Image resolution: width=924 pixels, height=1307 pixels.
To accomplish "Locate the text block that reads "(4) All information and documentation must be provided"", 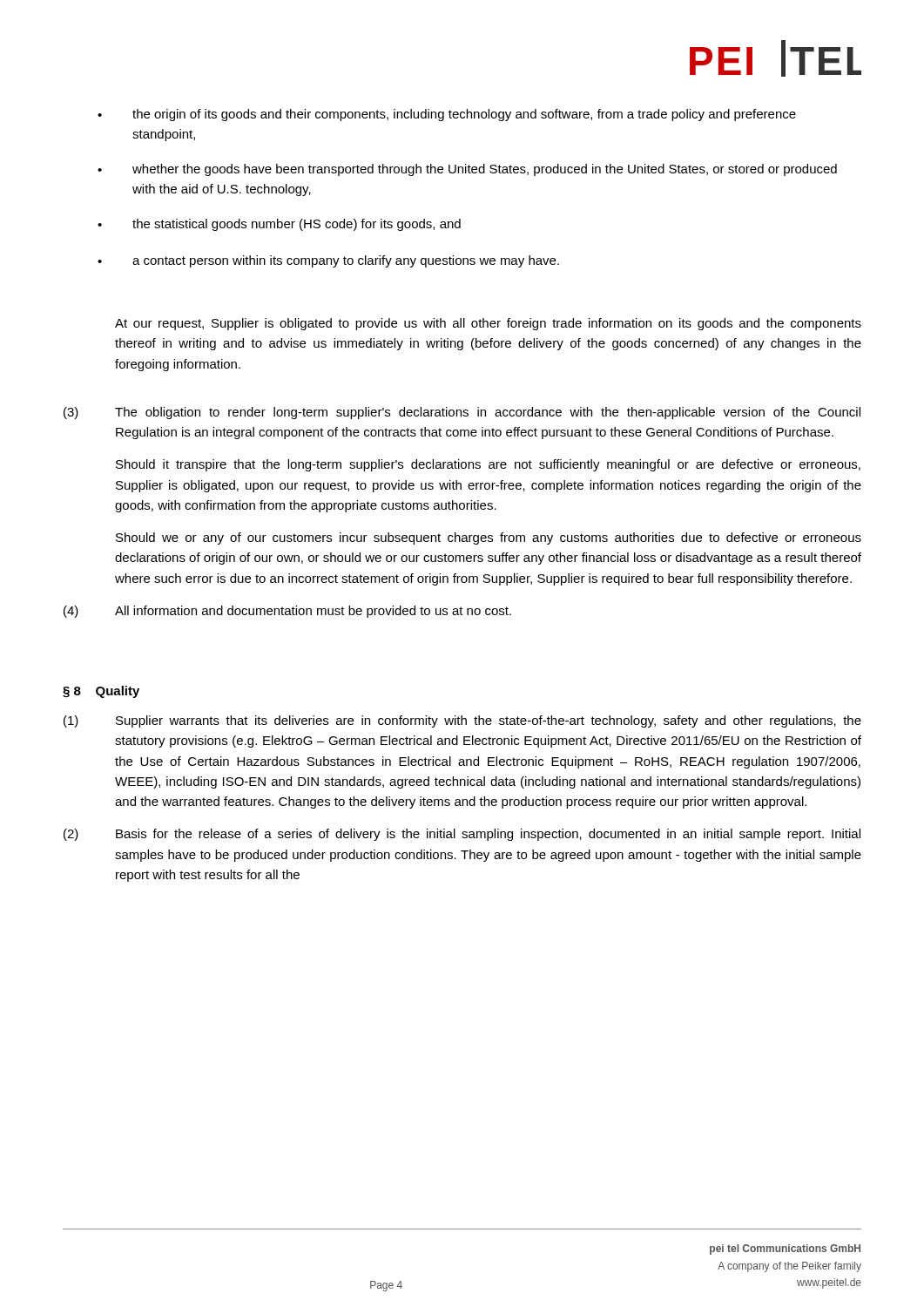I will 462,610.
